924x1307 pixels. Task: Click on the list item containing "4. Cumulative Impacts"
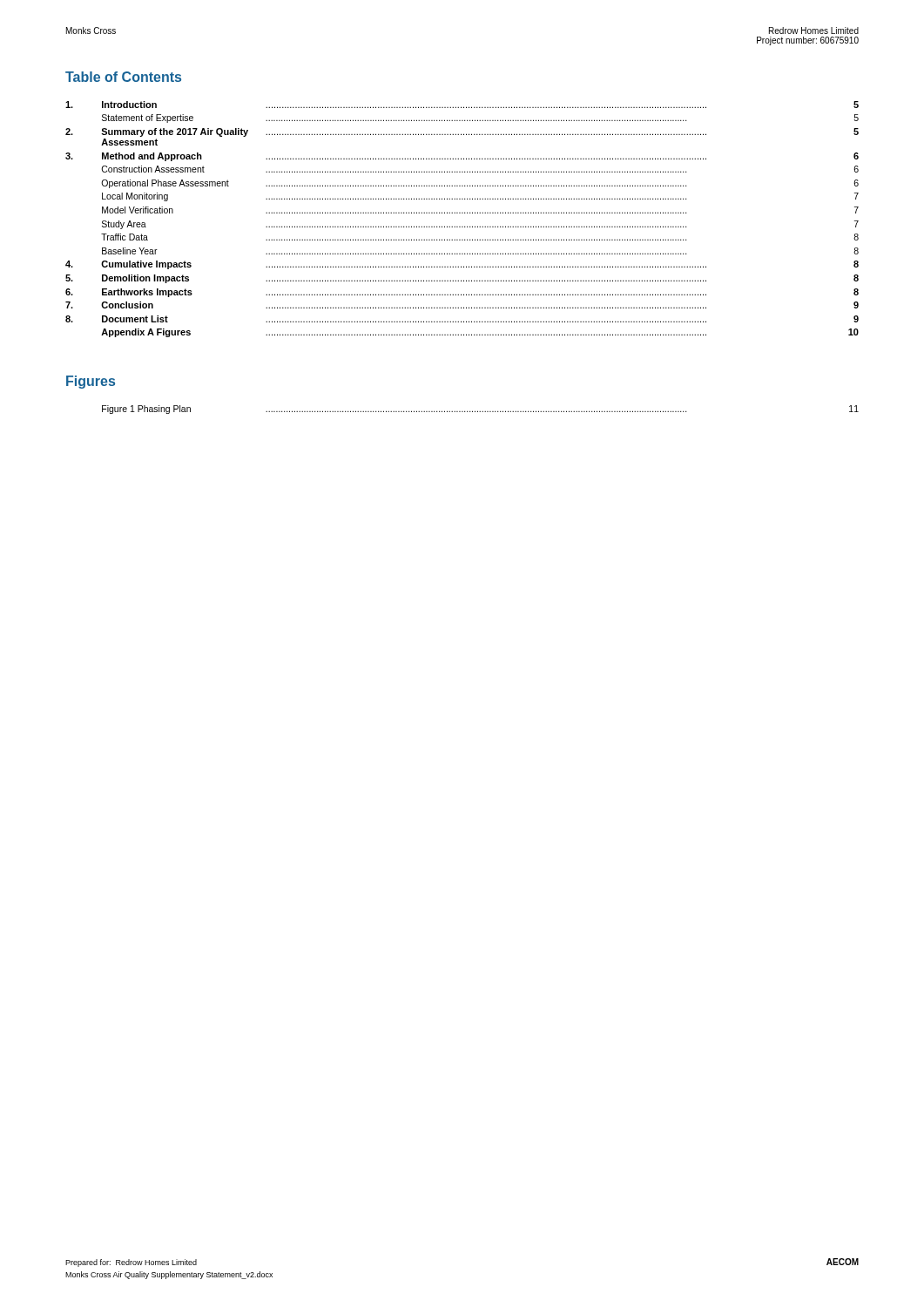[x=462, y=264]
